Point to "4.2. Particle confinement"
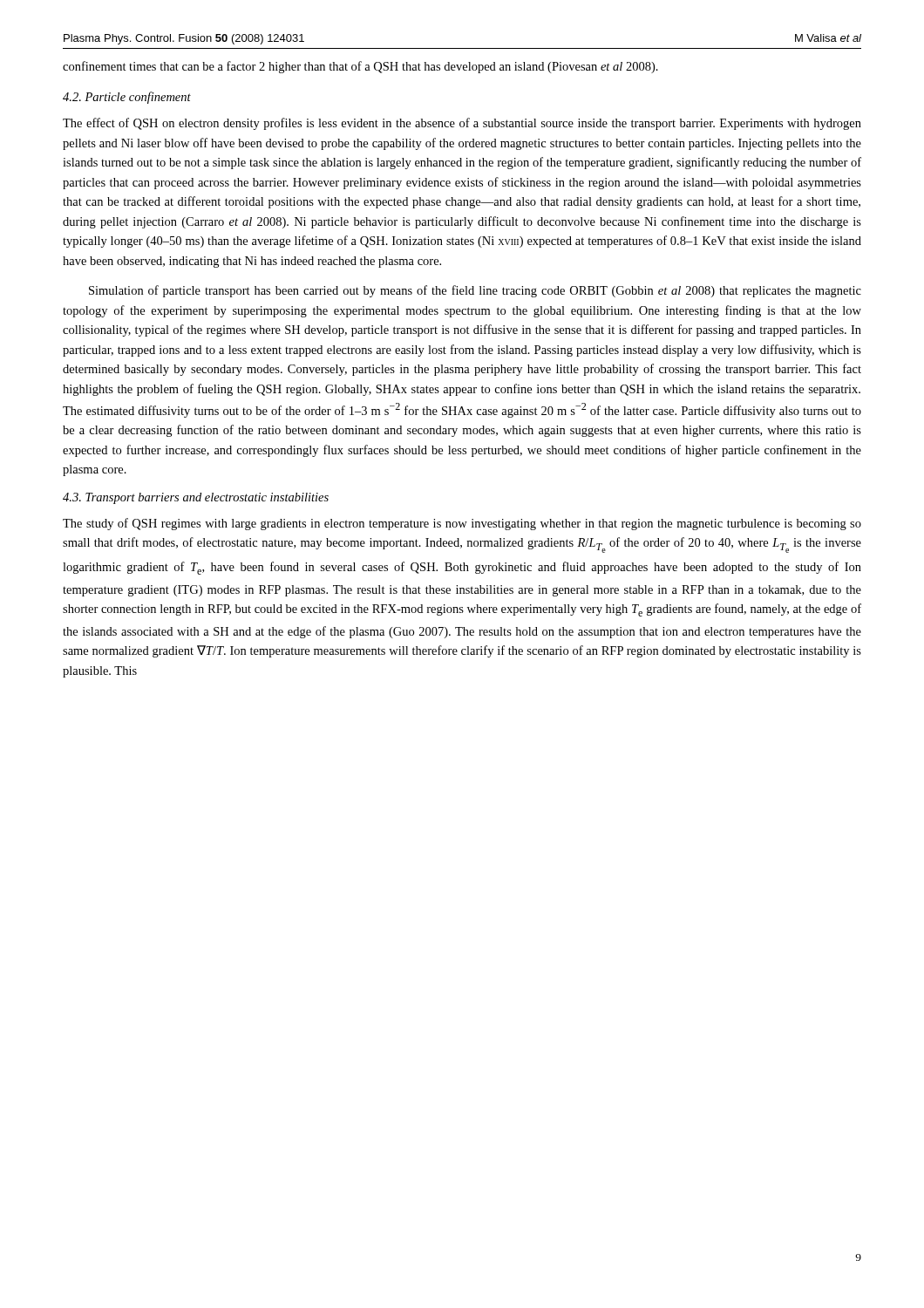Screen dimensions: 1308x924 click(x=127, y=97)
